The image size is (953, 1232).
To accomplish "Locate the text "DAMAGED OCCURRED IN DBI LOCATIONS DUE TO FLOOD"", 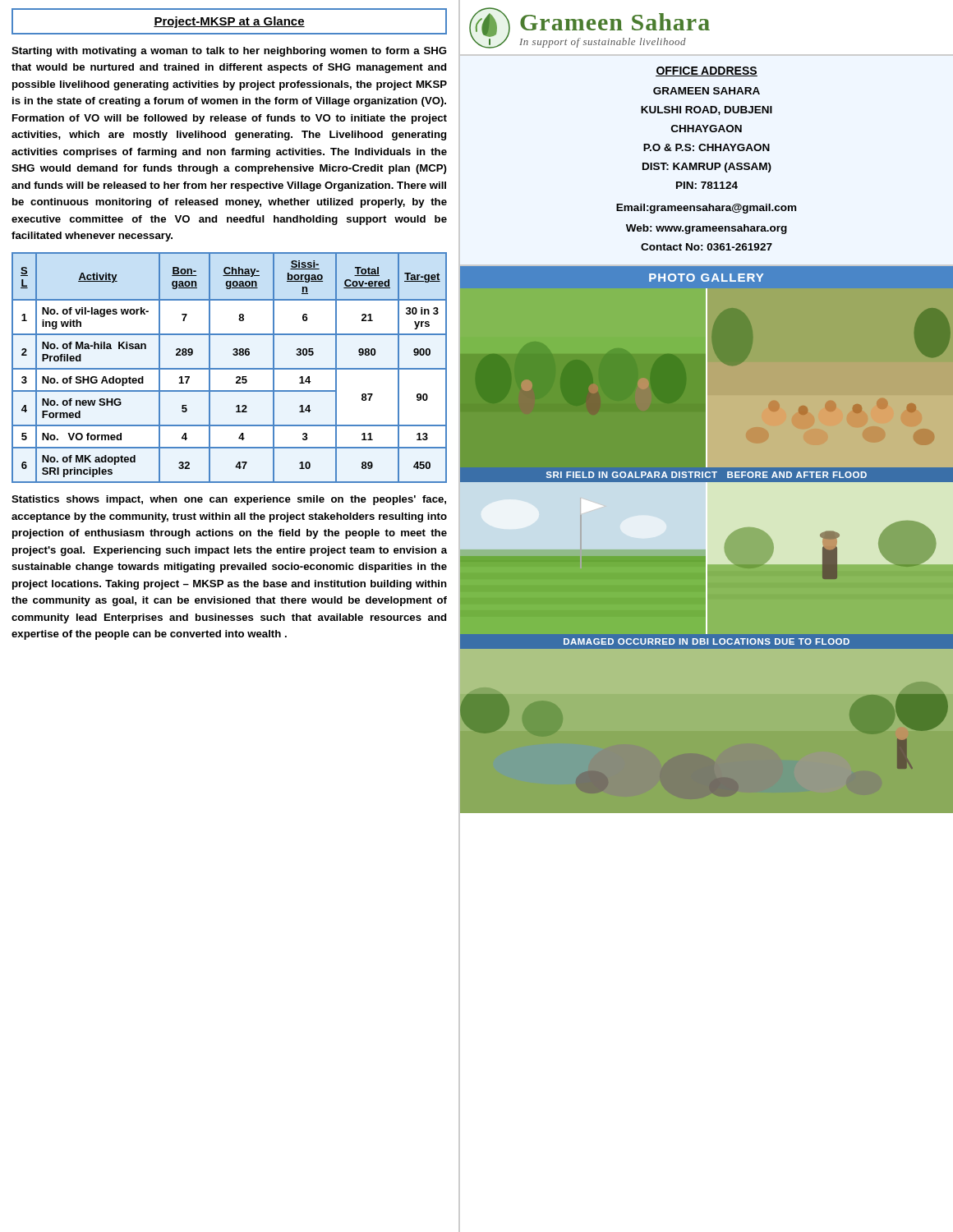I will point(707,642).
